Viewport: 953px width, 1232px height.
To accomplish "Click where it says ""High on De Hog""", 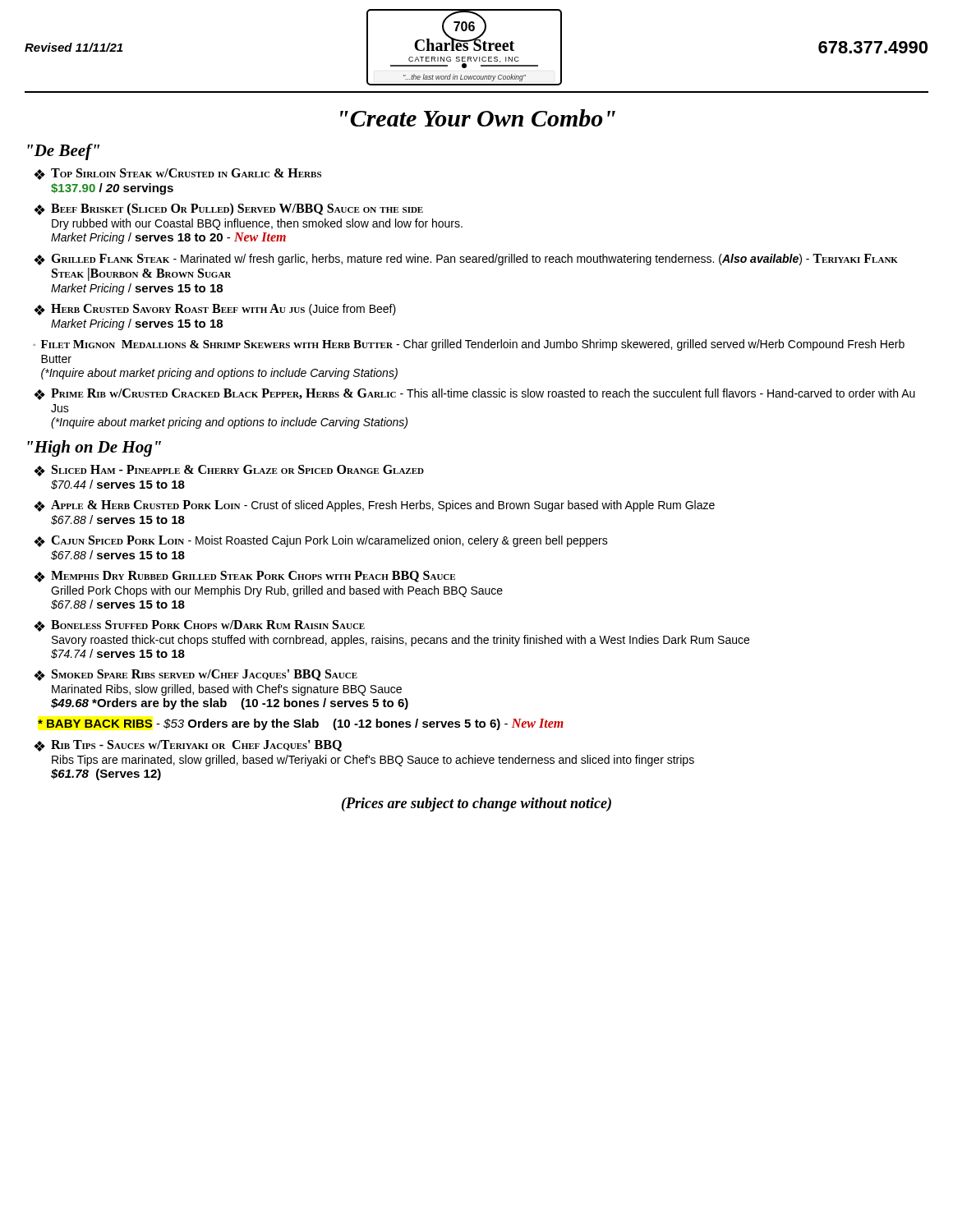I will tap(93, 447).
